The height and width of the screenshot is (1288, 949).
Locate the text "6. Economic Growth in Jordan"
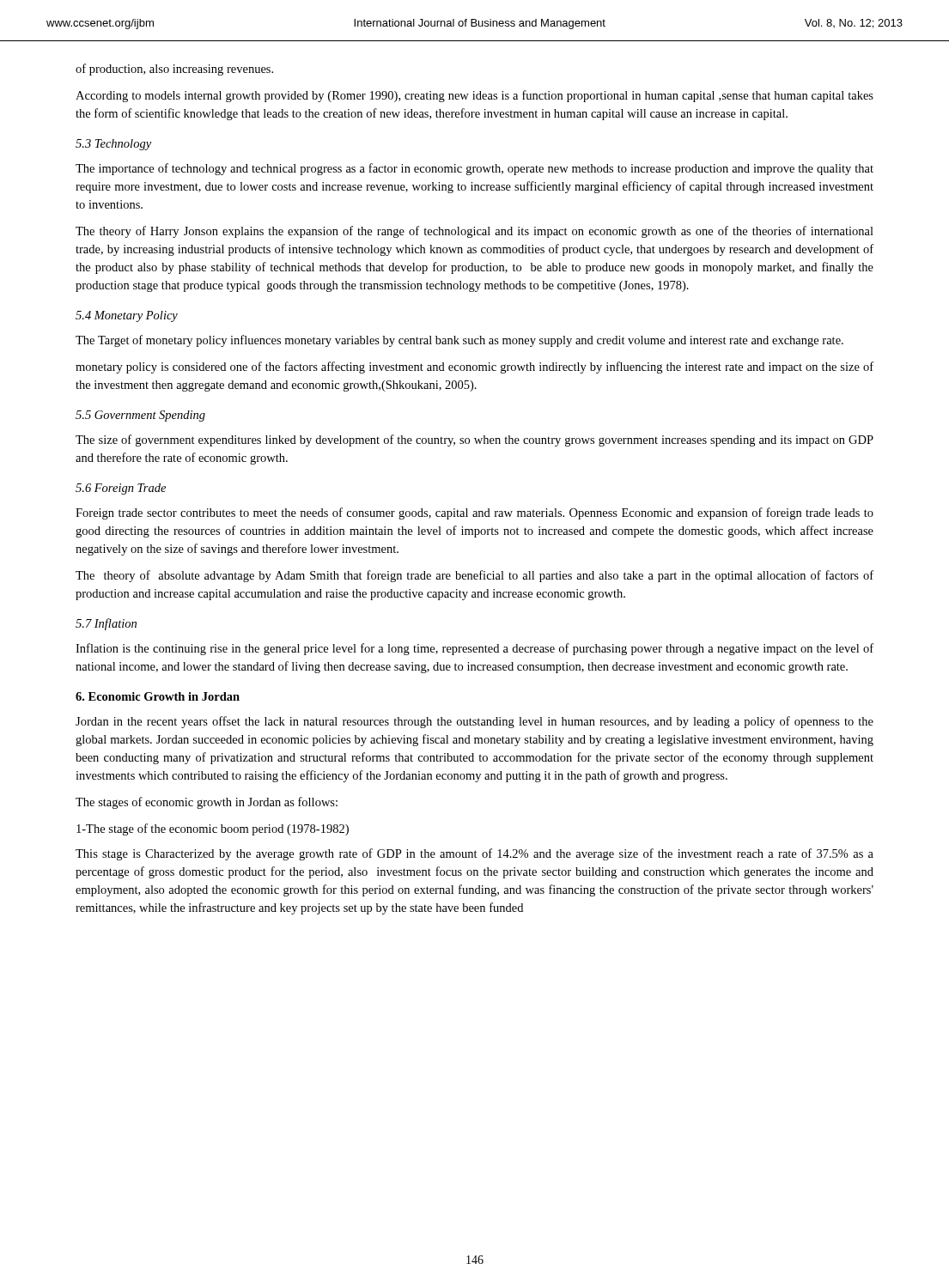[158, 697]
